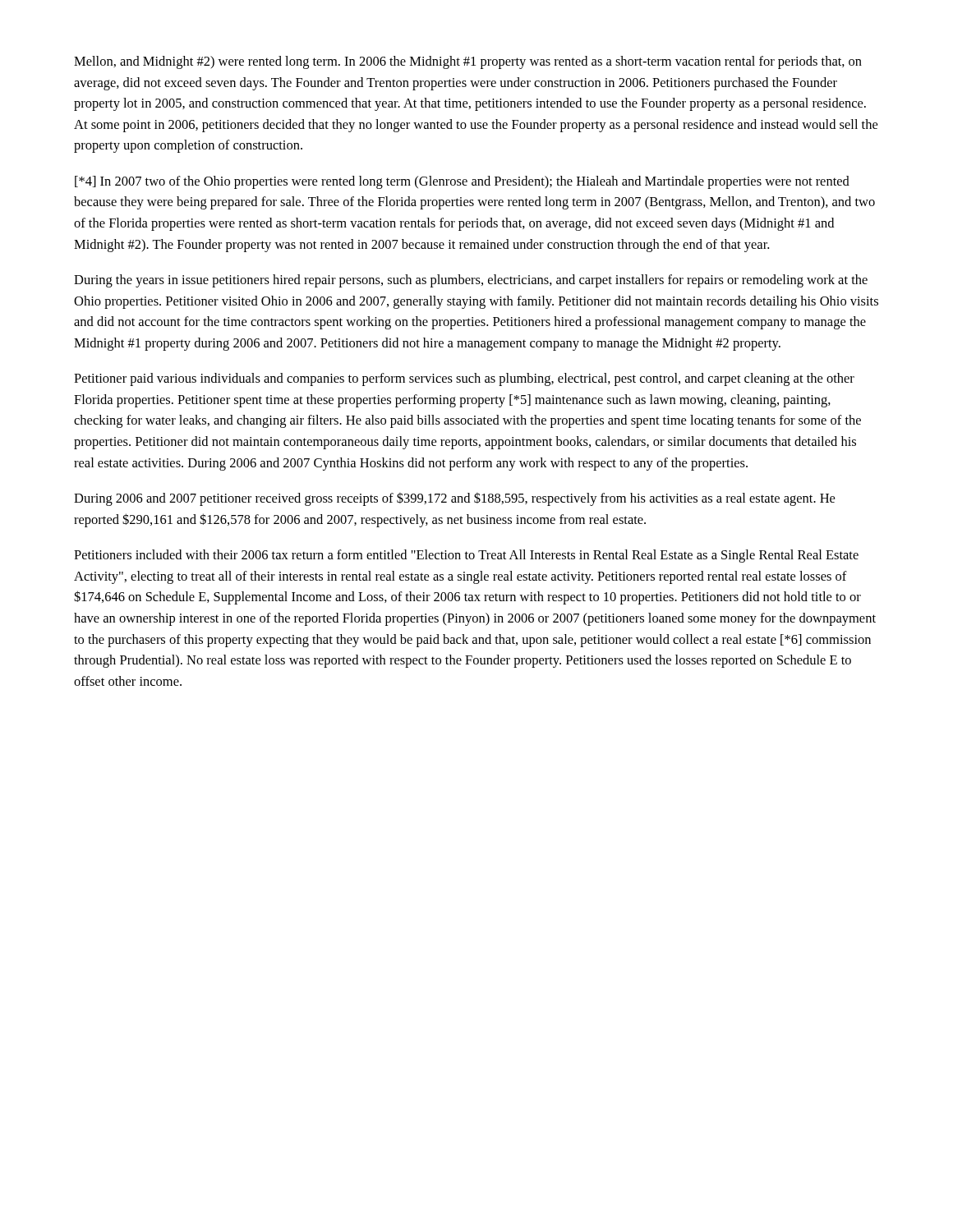This screenshot has height=1232, width=953.
Task: Select the text block starting "[*4] In 2007 two of the Ohio"
Action: click(x=475, y=212)
